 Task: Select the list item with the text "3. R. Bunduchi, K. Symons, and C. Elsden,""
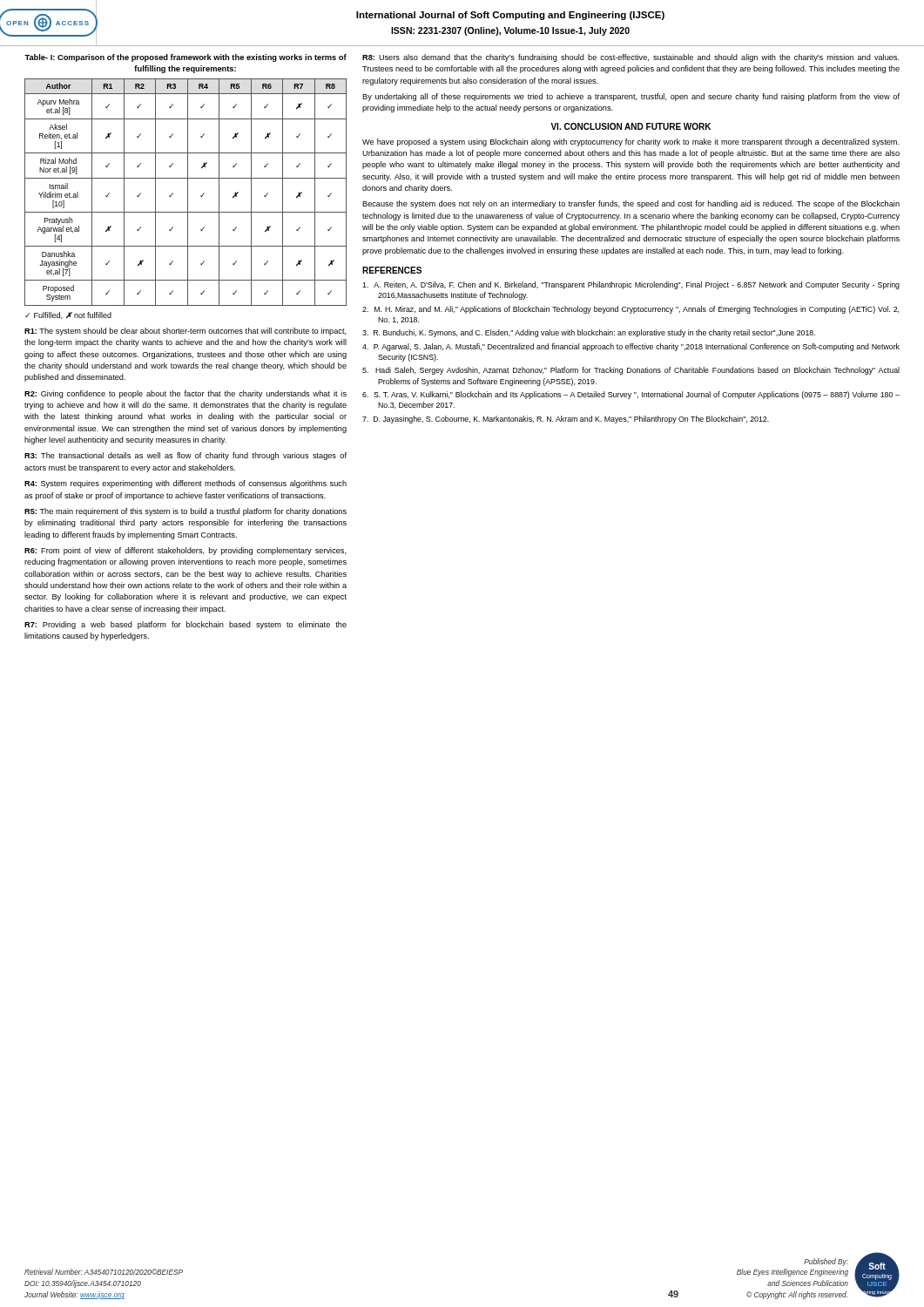coord(589,333)
